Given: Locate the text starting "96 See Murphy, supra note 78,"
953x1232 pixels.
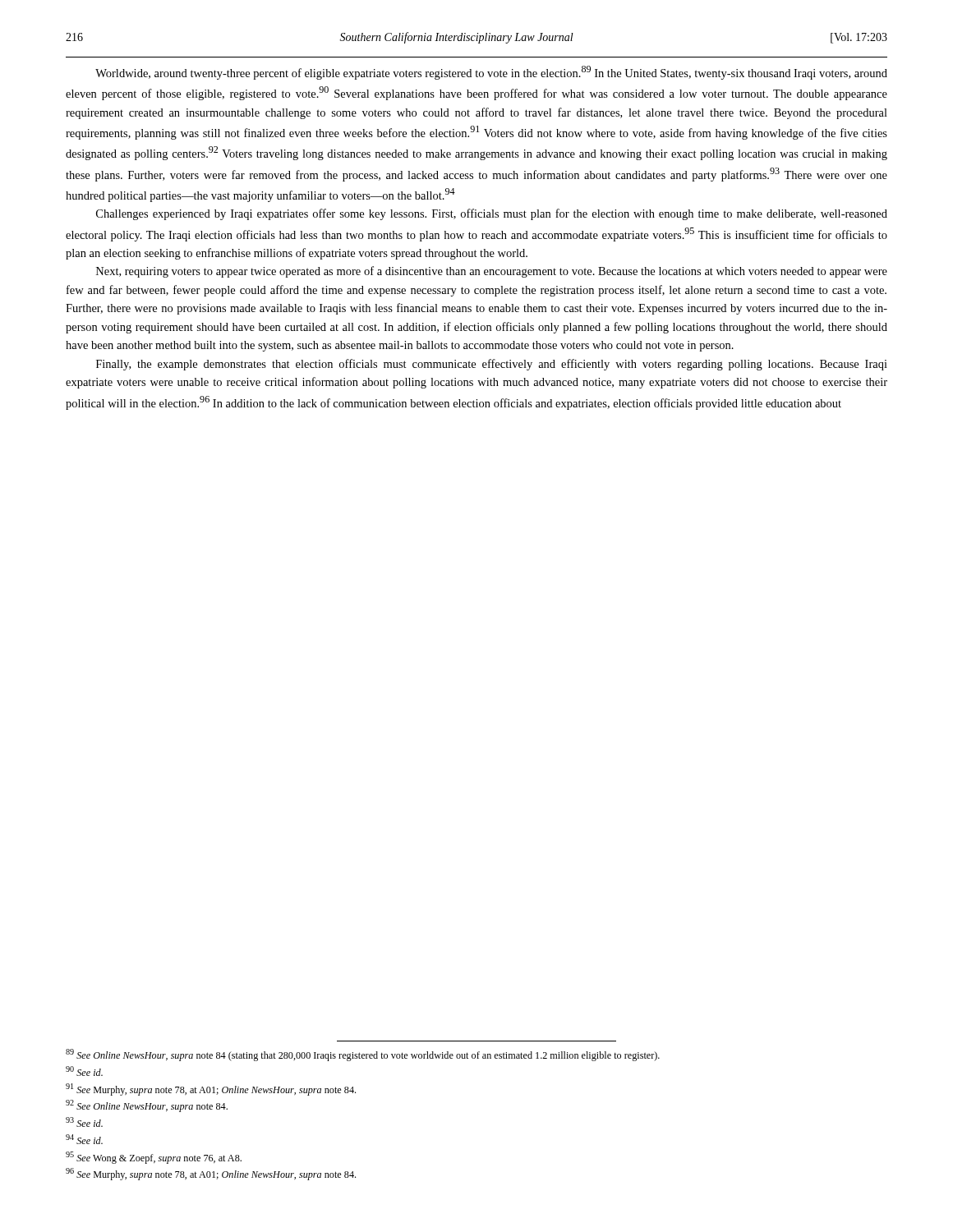Looking at the screenshot, I should pos(211,1174).
